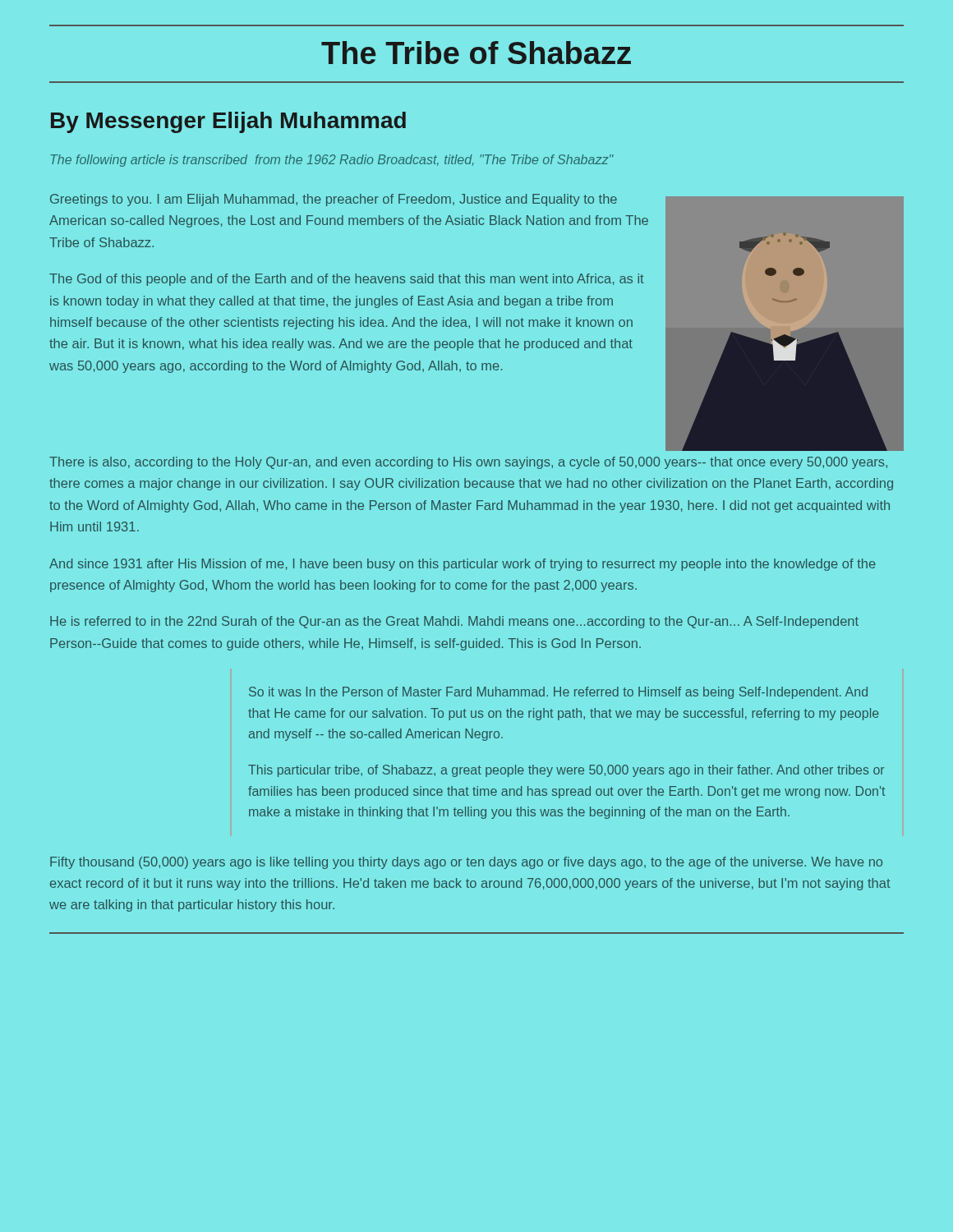Screen dimensions: 1232x953
Task: Select the text block that reads "Fifty thousand (50,000) years ago is"
Action: coord(470,883)
